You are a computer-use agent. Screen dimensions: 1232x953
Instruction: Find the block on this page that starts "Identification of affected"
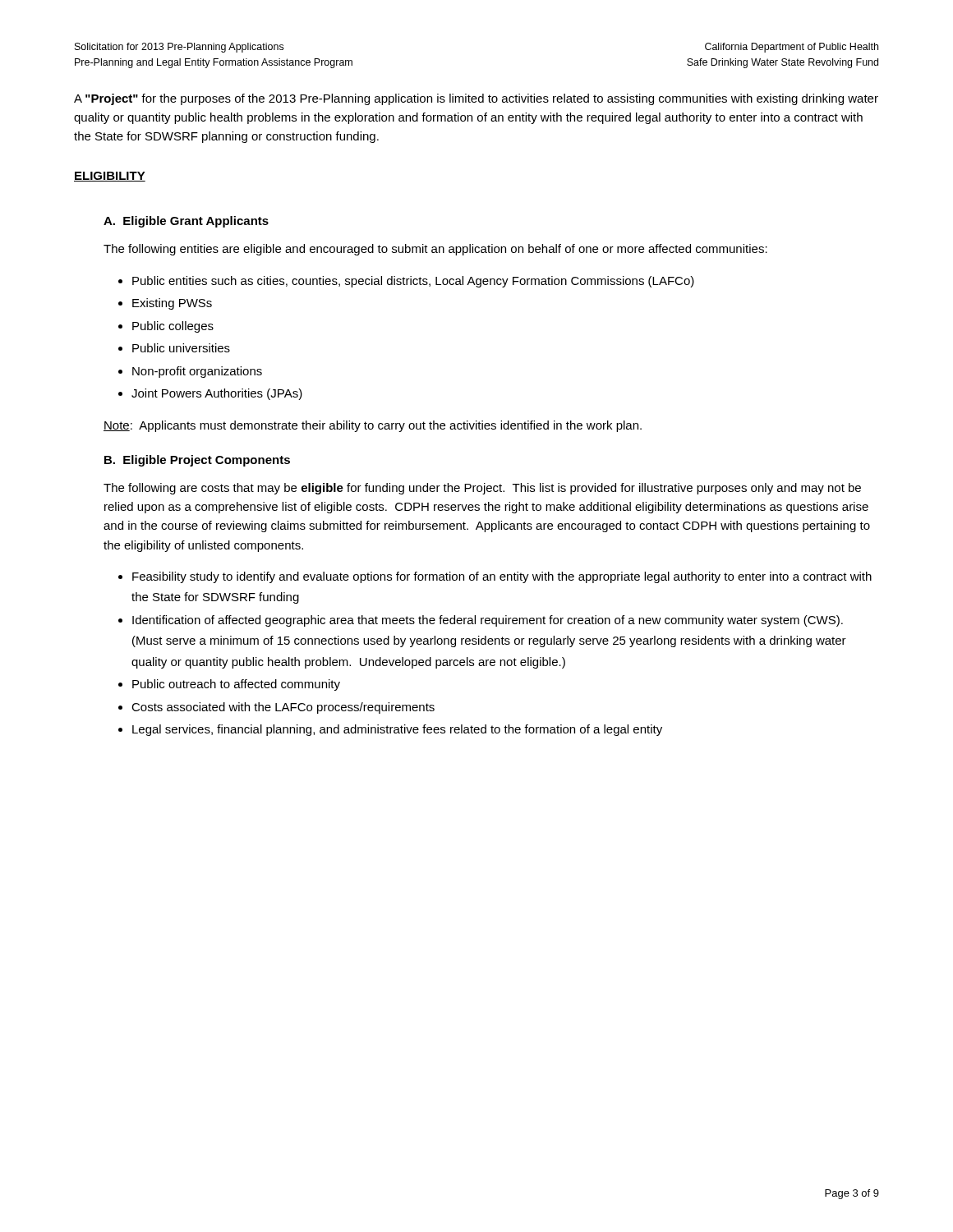click(489, 640)
